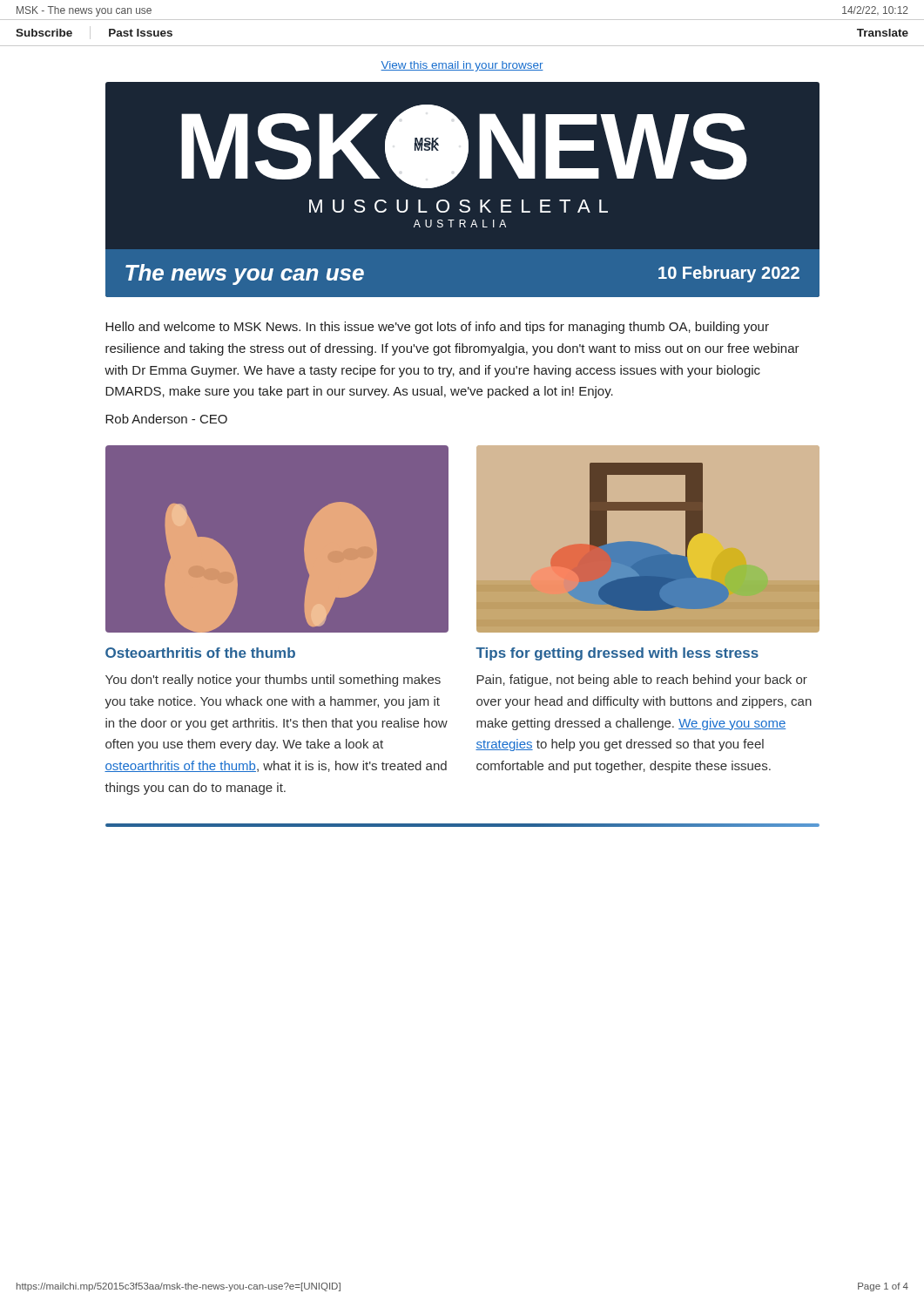Viewport: 924px width, 1307px height.
Task: Click on the logo
Action: point(462,190)
